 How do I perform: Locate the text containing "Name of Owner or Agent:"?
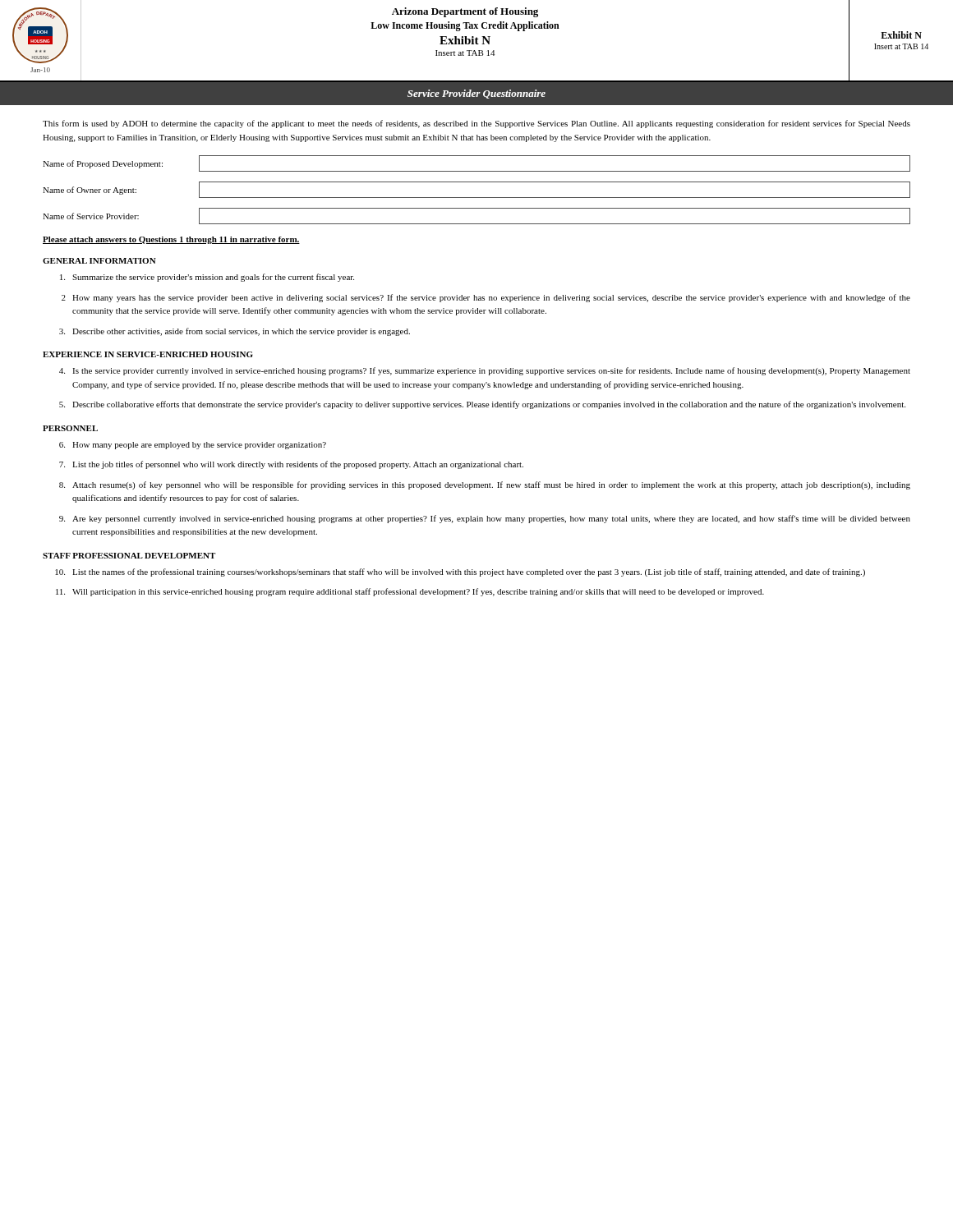click(476, 190)
